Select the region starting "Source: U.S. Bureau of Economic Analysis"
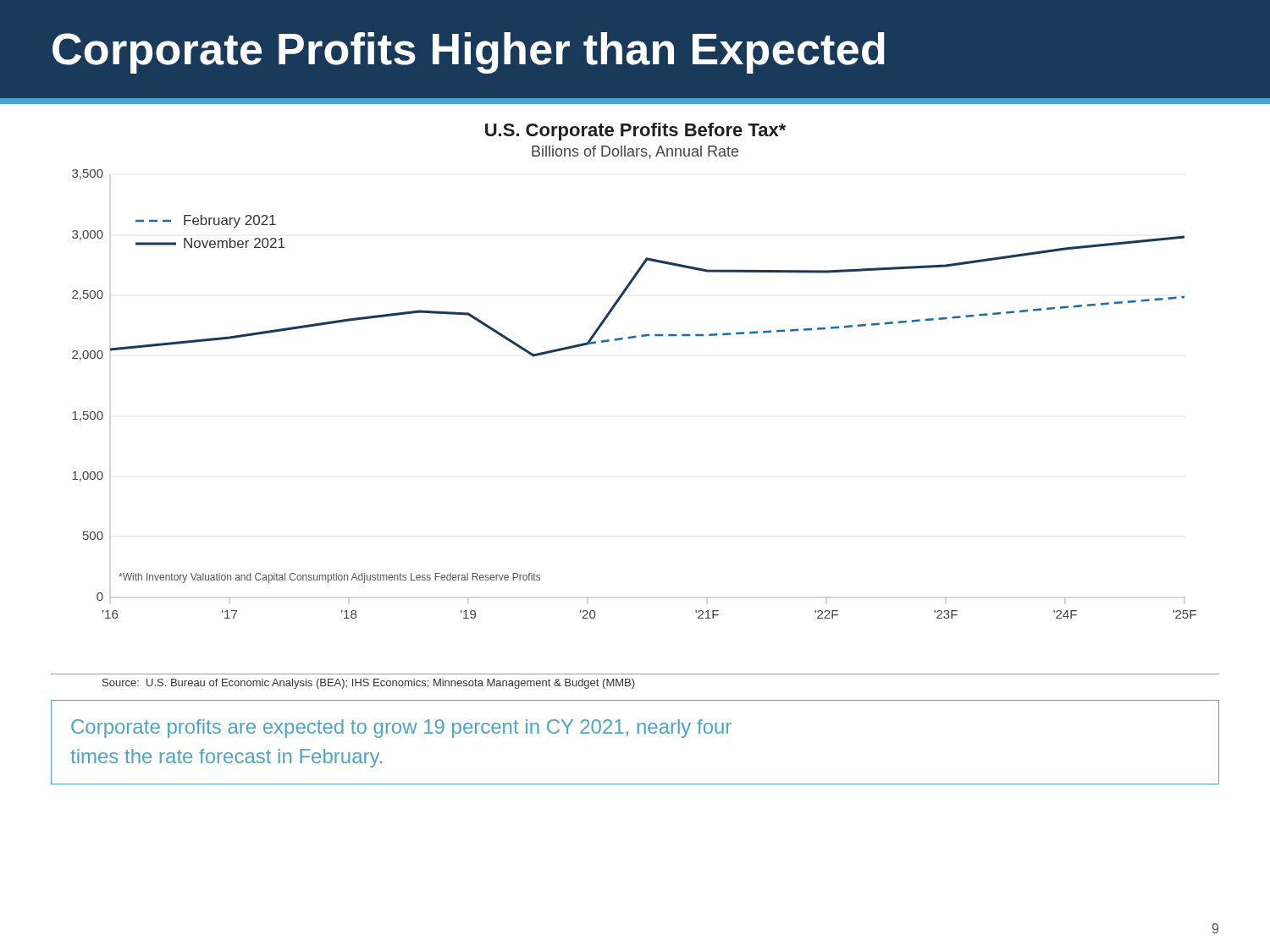Screen dimensions: 952x1270 pos(368,682)
